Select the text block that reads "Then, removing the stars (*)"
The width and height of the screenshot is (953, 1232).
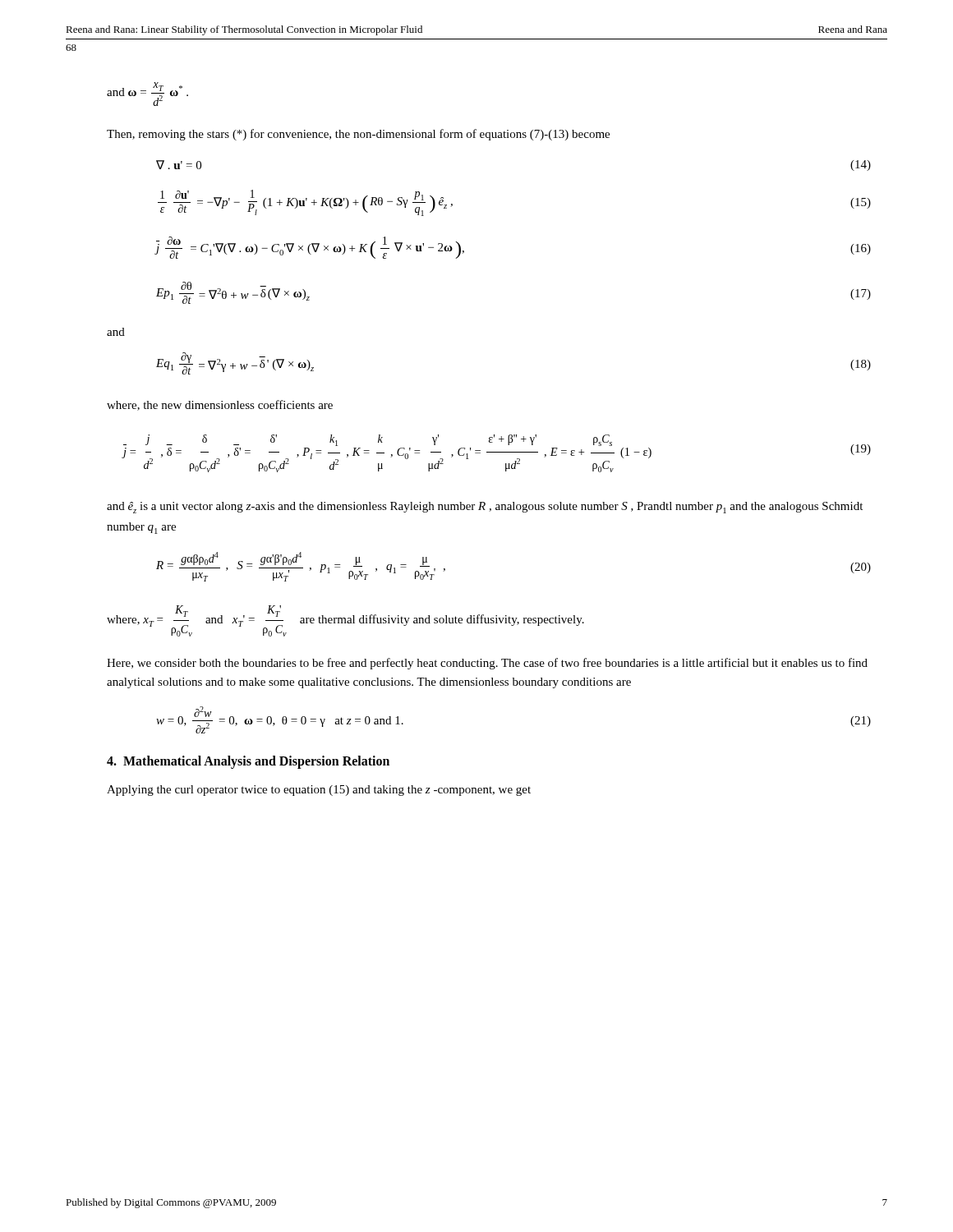(359, 134)
